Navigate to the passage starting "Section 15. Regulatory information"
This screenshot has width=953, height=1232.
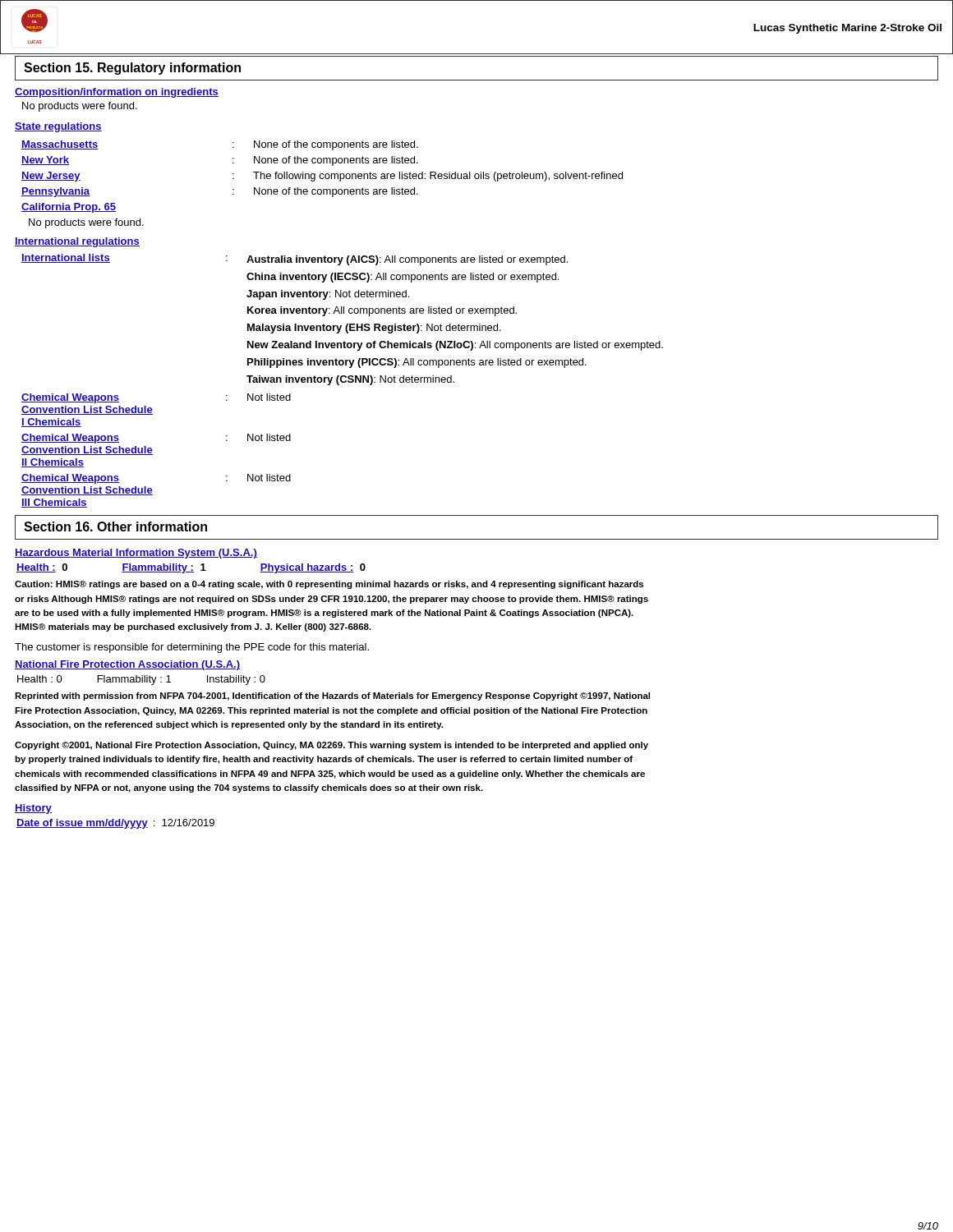tap(476, 68)
